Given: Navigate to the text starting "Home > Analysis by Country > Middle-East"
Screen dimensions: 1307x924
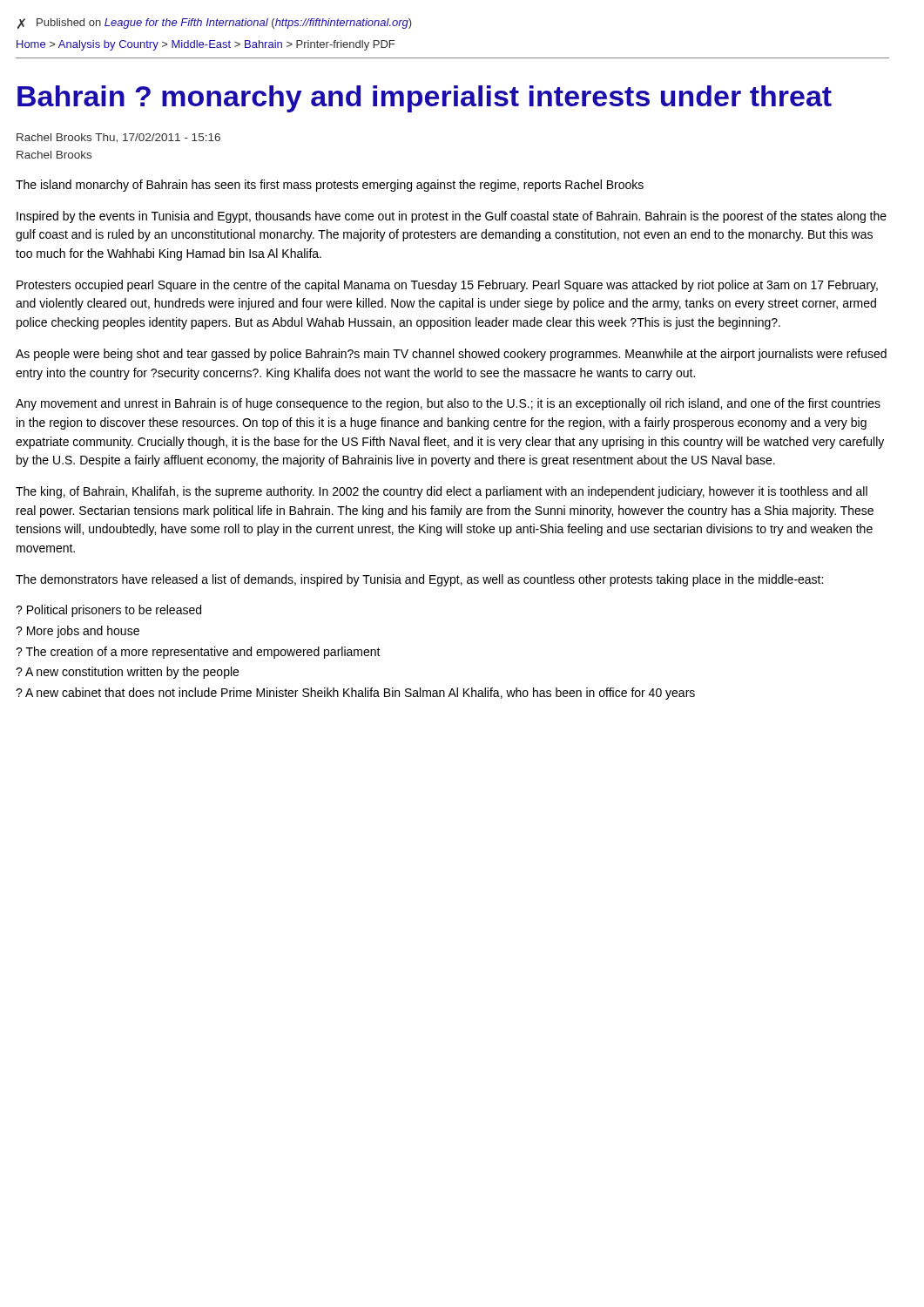Looking at the screenshot, I should [205, 44].
